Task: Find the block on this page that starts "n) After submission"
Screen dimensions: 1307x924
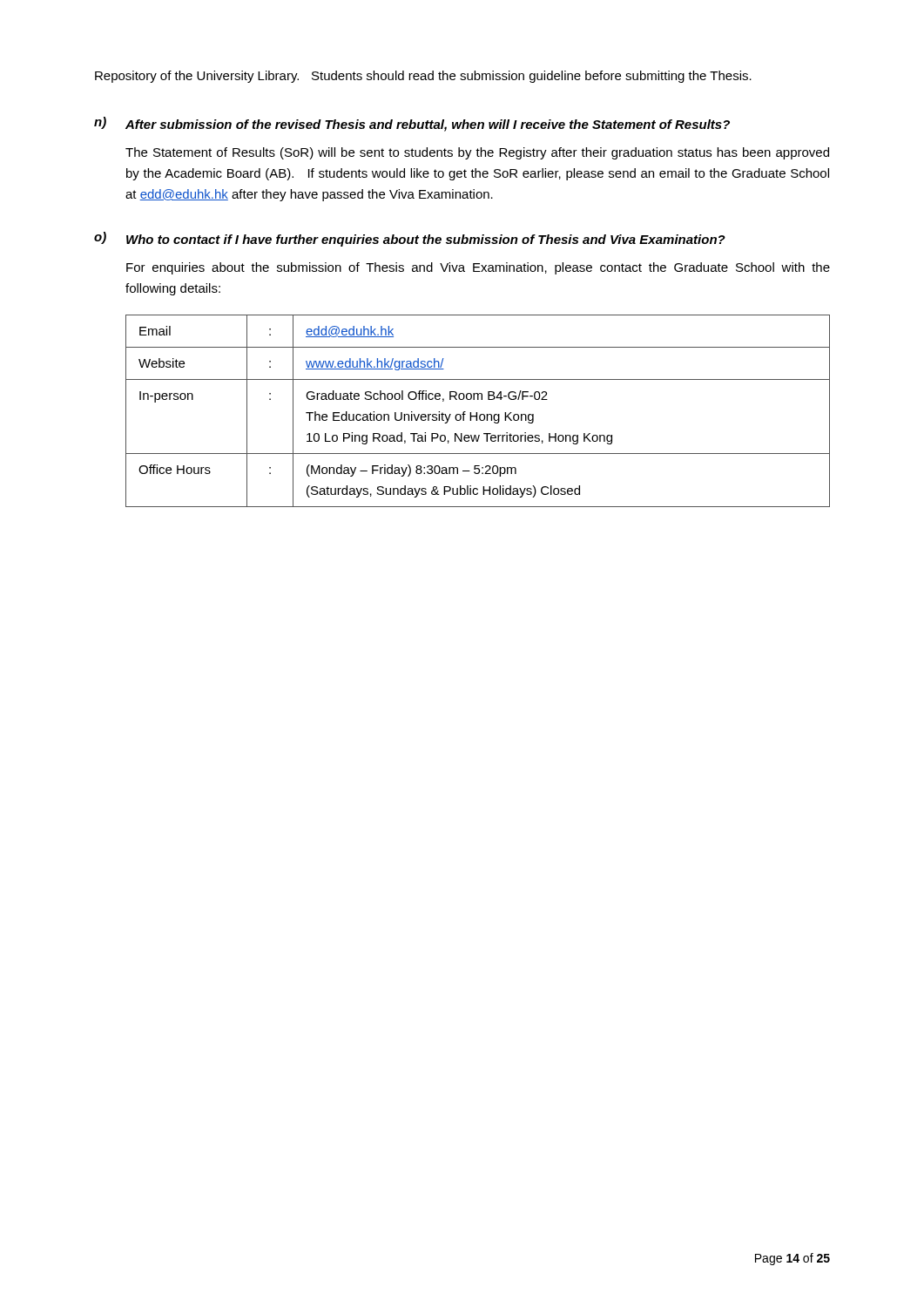Action: pyautogui.click(x=462, y=159)
